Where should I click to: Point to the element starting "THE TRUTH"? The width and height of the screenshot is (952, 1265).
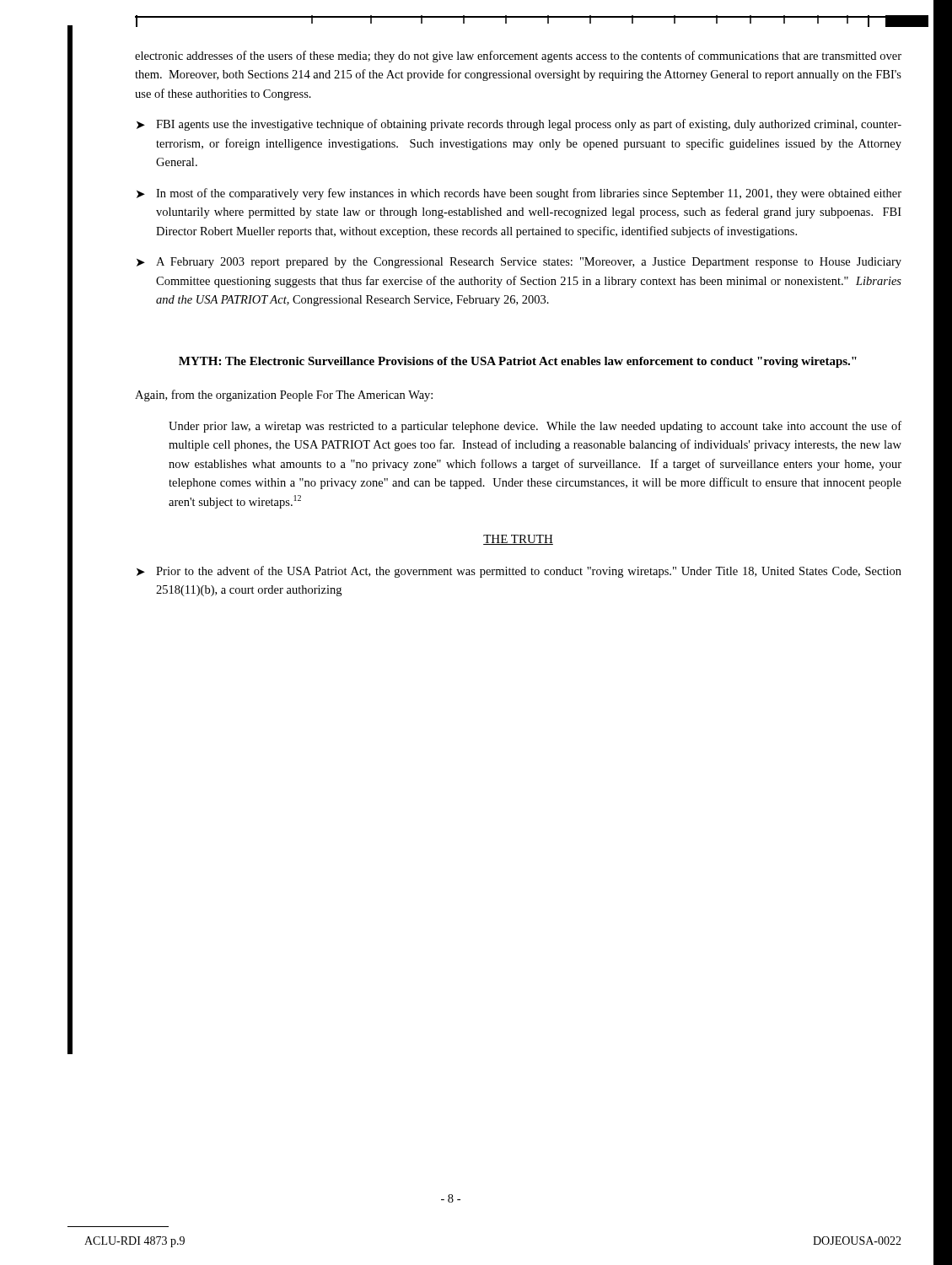coord(518,539)
